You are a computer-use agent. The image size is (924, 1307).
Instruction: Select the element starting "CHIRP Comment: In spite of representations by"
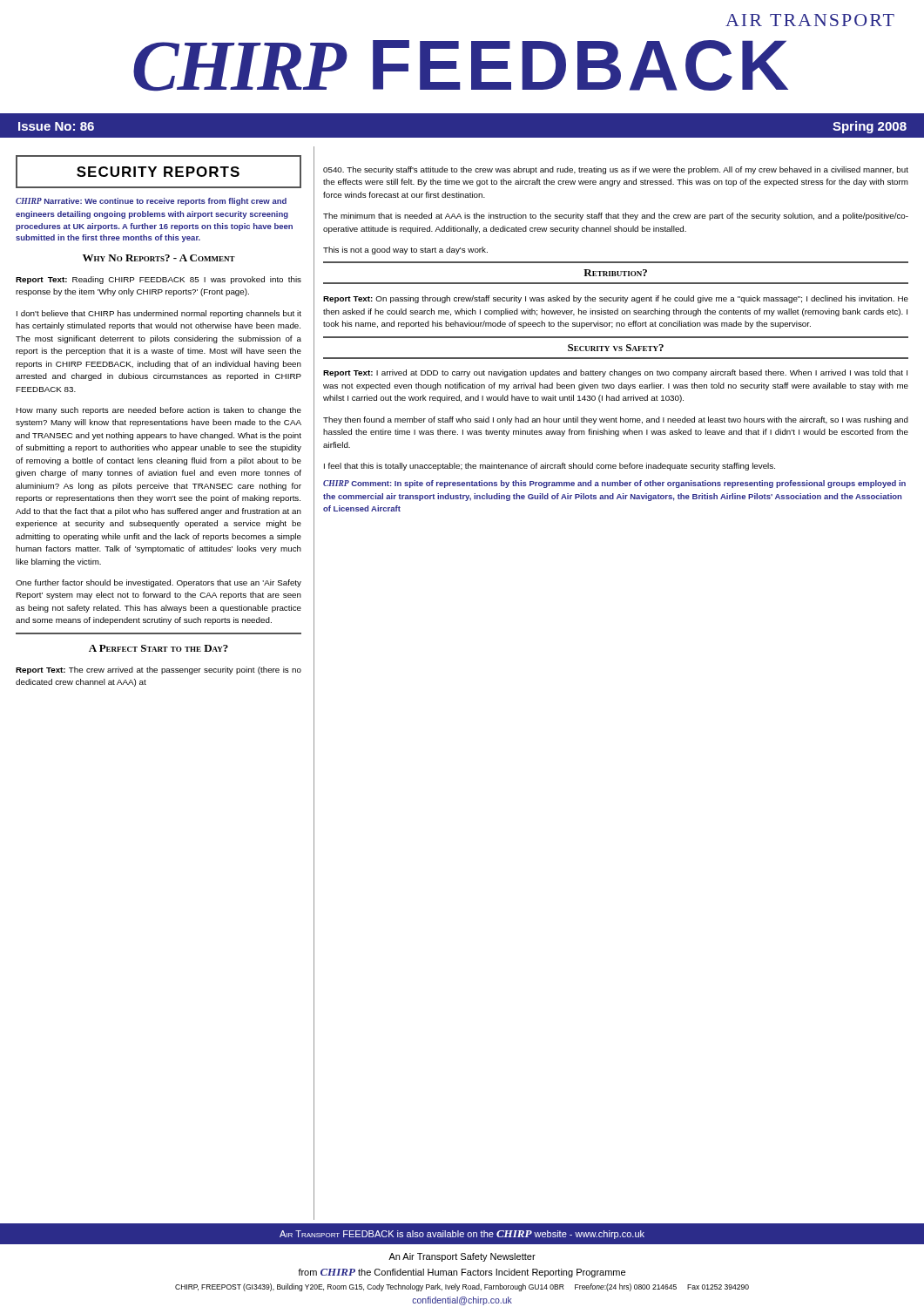[x=615, y=496]
